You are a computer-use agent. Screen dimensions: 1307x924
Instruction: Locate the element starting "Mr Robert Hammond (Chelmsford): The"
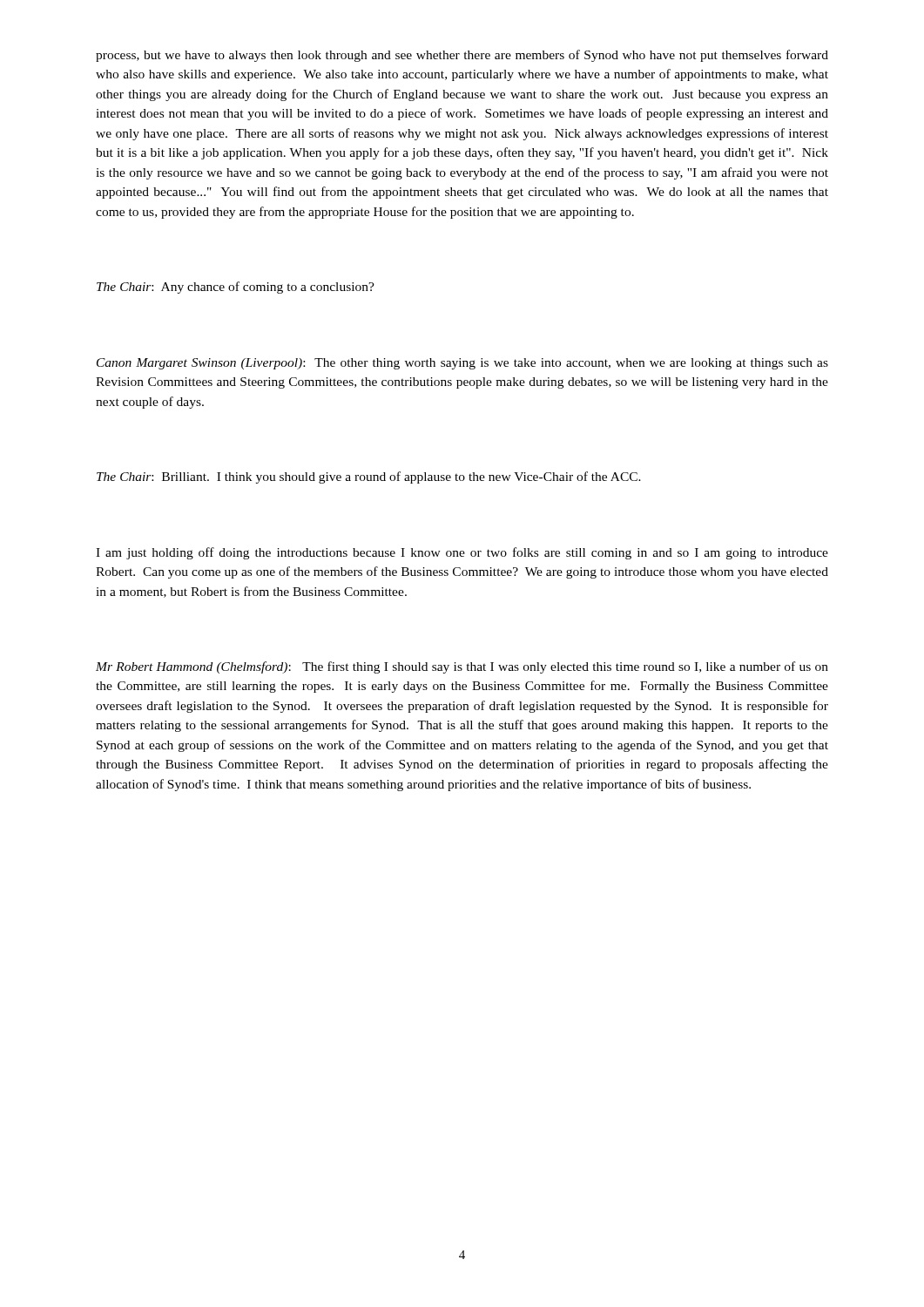[x=462, y=725]
